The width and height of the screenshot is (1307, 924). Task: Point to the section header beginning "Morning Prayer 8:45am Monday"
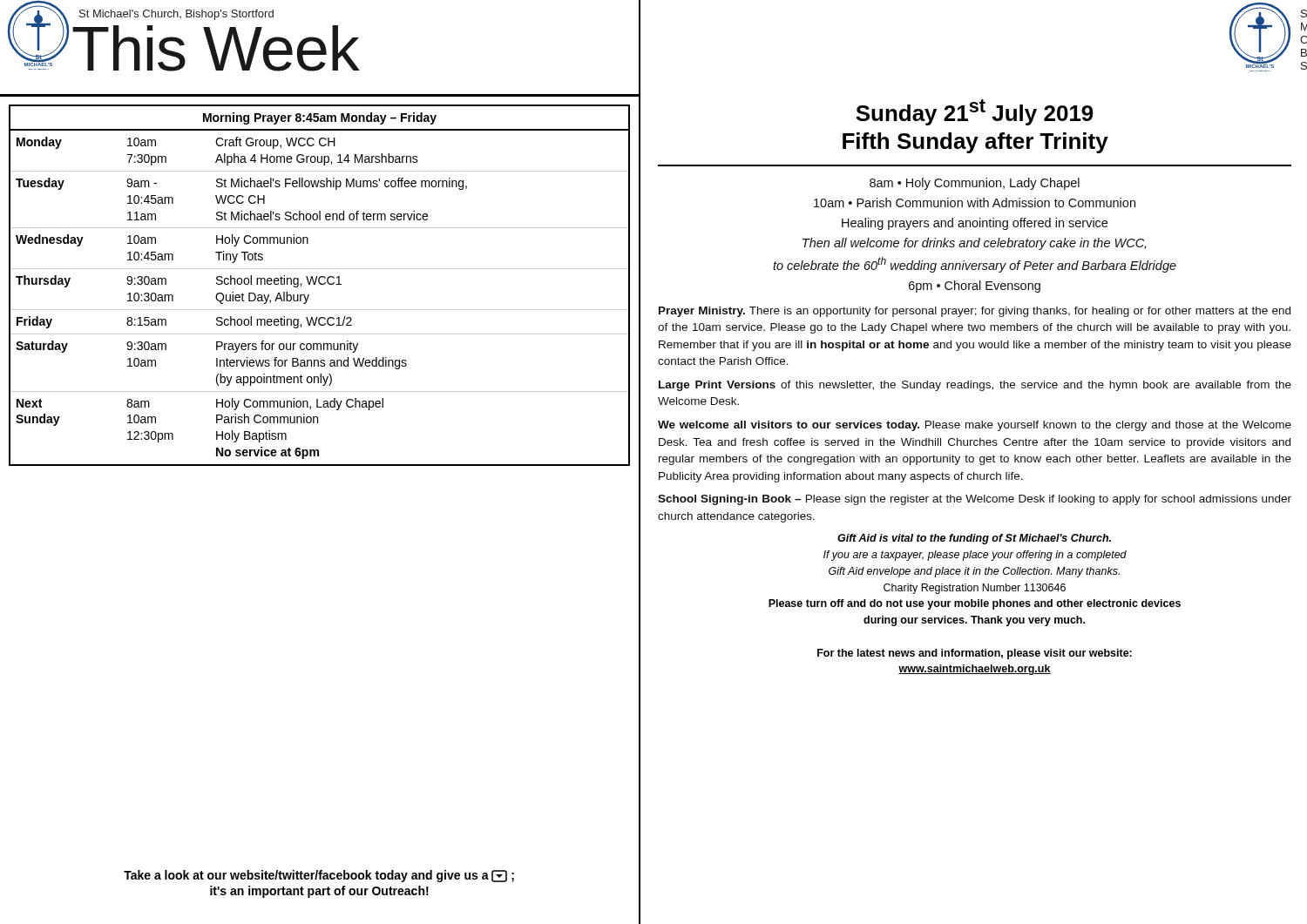click(319, 118)
